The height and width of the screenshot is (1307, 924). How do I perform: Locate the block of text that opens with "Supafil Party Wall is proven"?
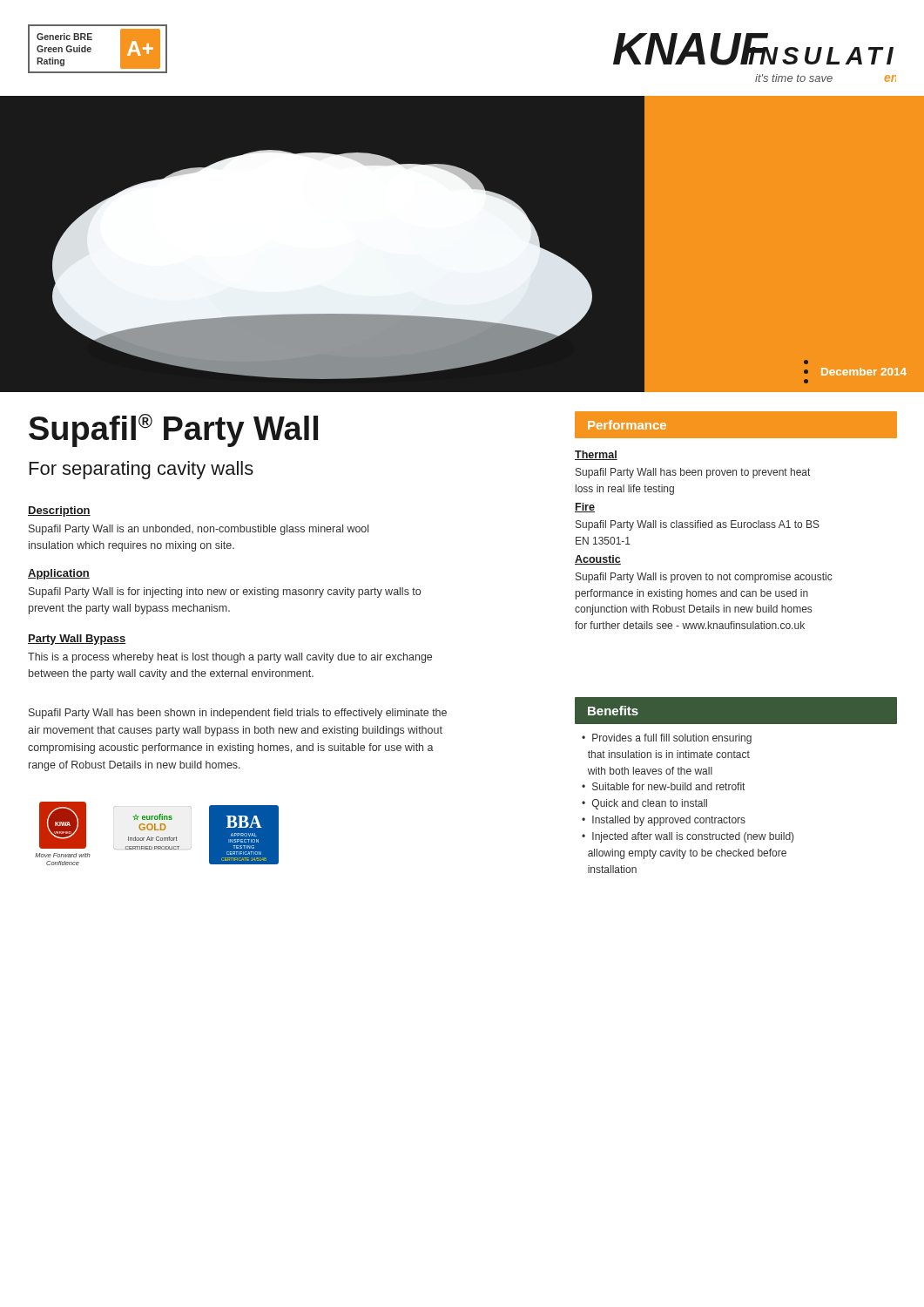[704, 601]
